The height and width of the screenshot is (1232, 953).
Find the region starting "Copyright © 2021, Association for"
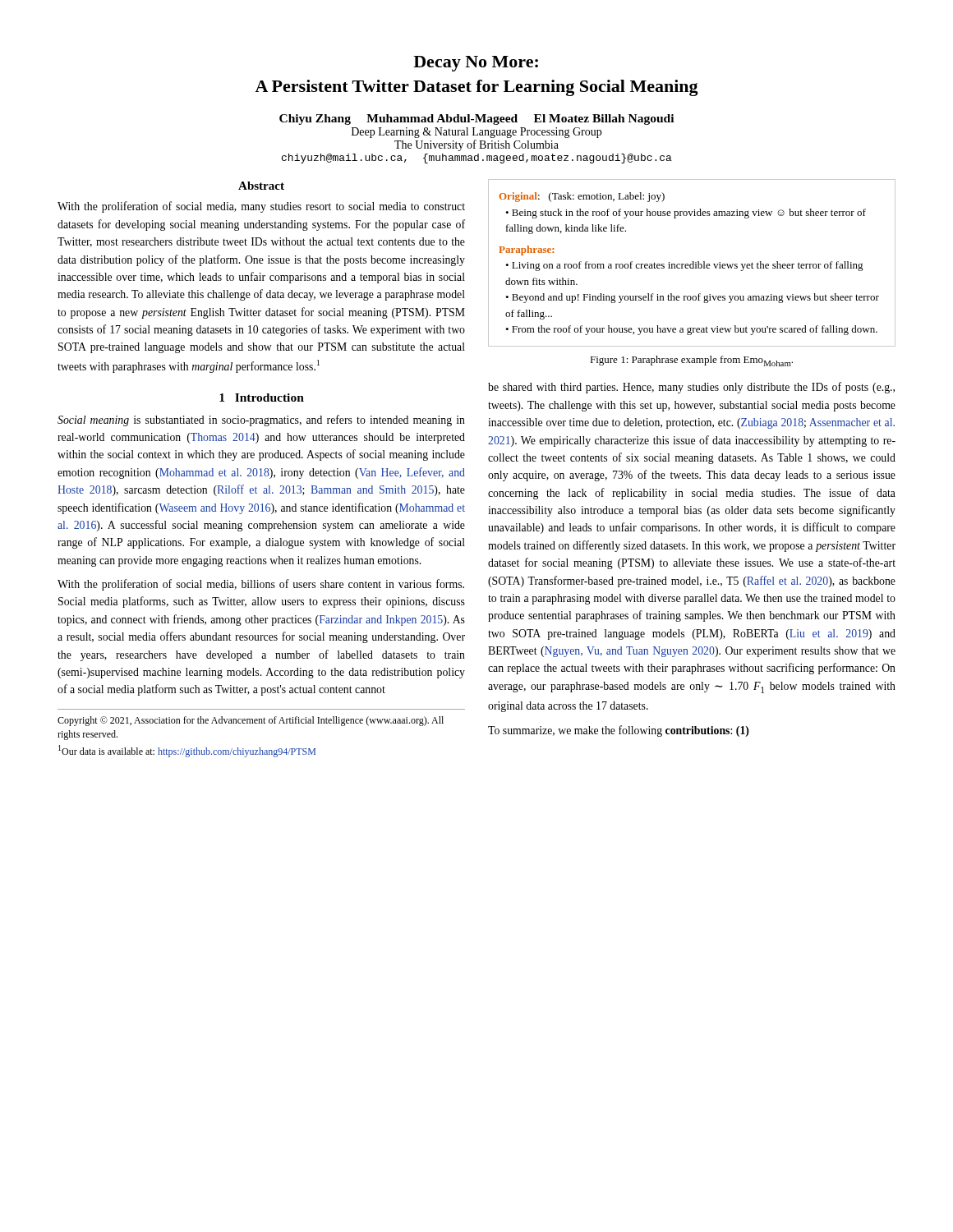tap(251, 721)
